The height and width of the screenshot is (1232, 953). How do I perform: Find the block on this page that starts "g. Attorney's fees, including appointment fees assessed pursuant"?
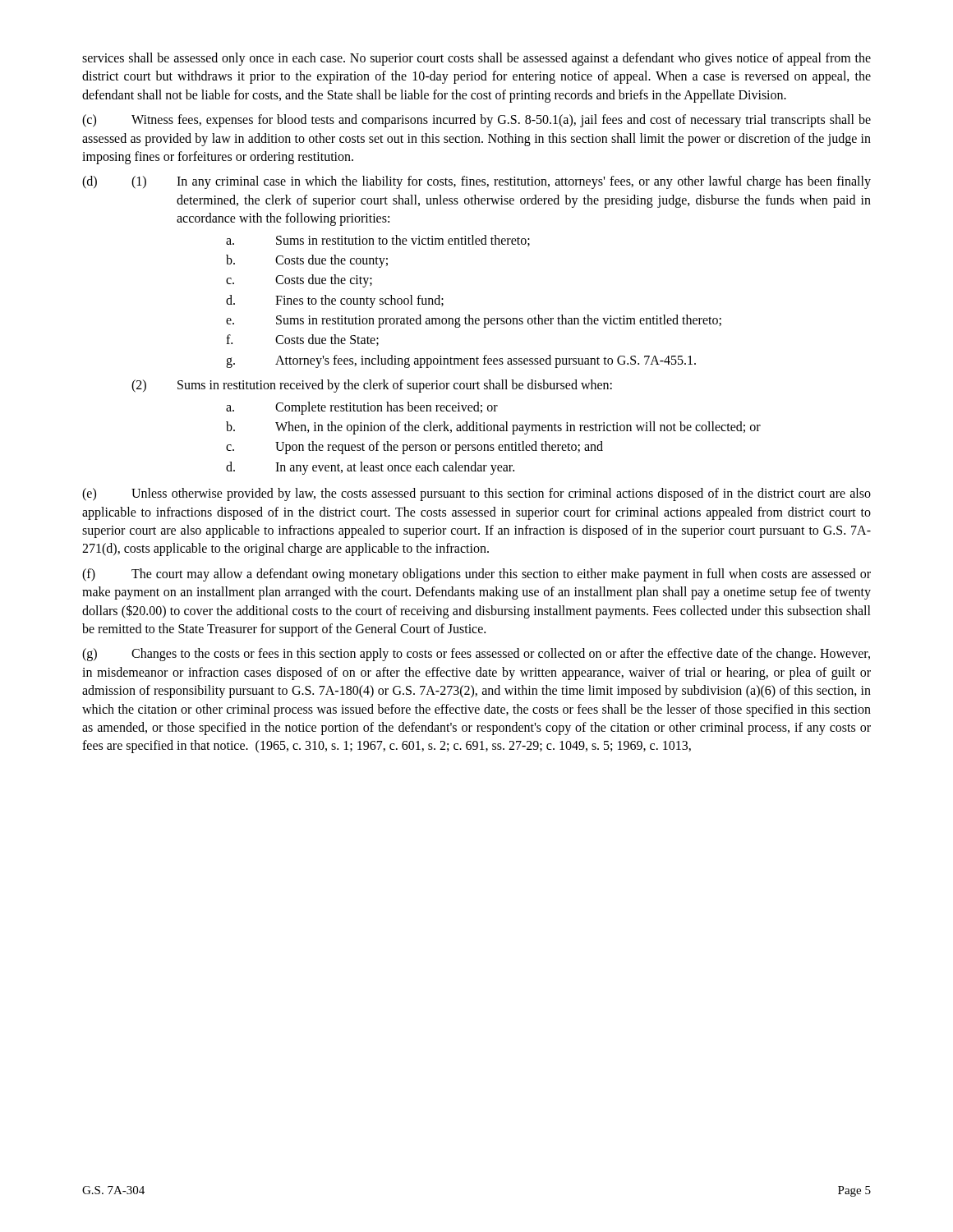click(x=548, y=361)
